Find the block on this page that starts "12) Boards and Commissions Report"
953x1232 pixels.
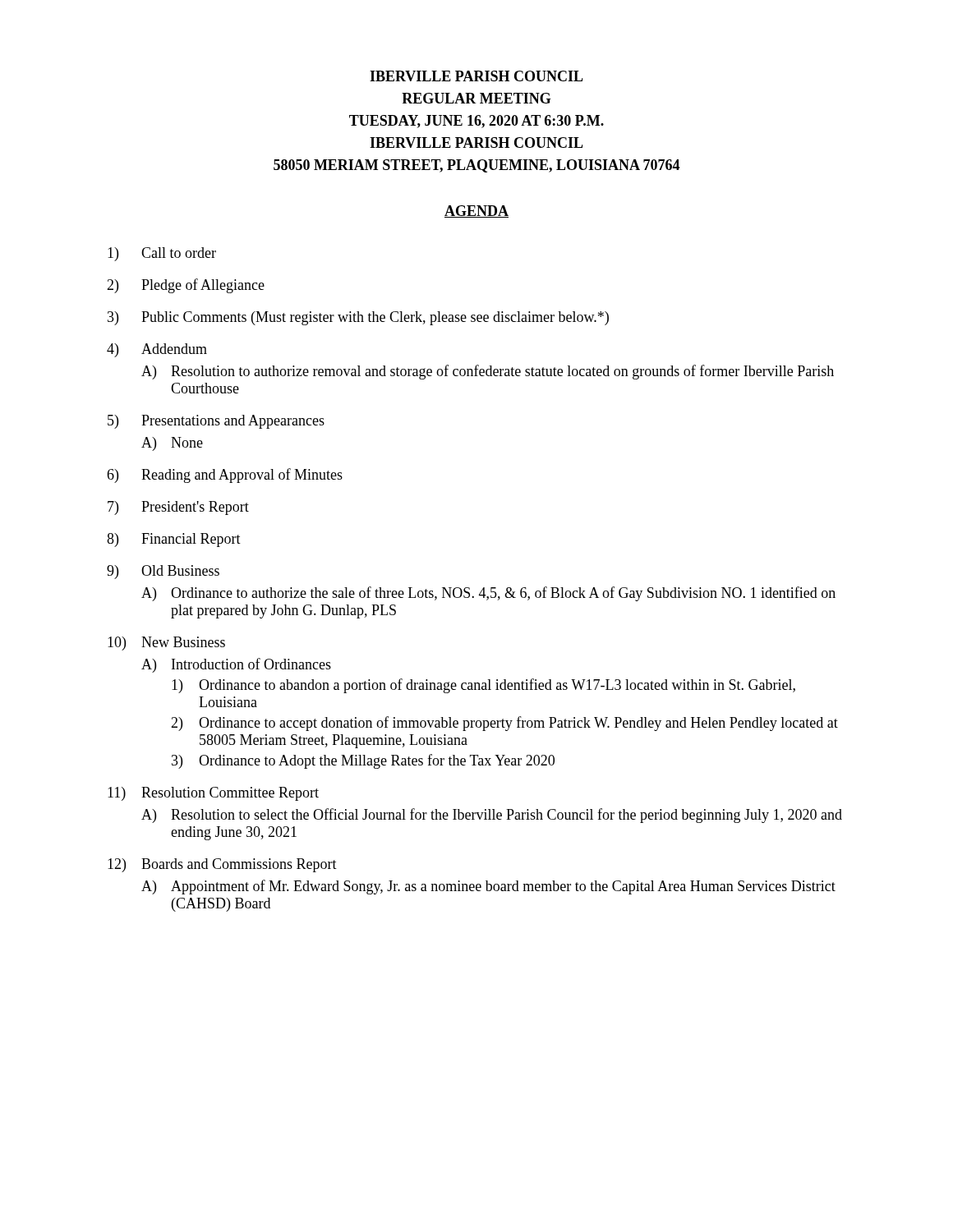[476, 884]
